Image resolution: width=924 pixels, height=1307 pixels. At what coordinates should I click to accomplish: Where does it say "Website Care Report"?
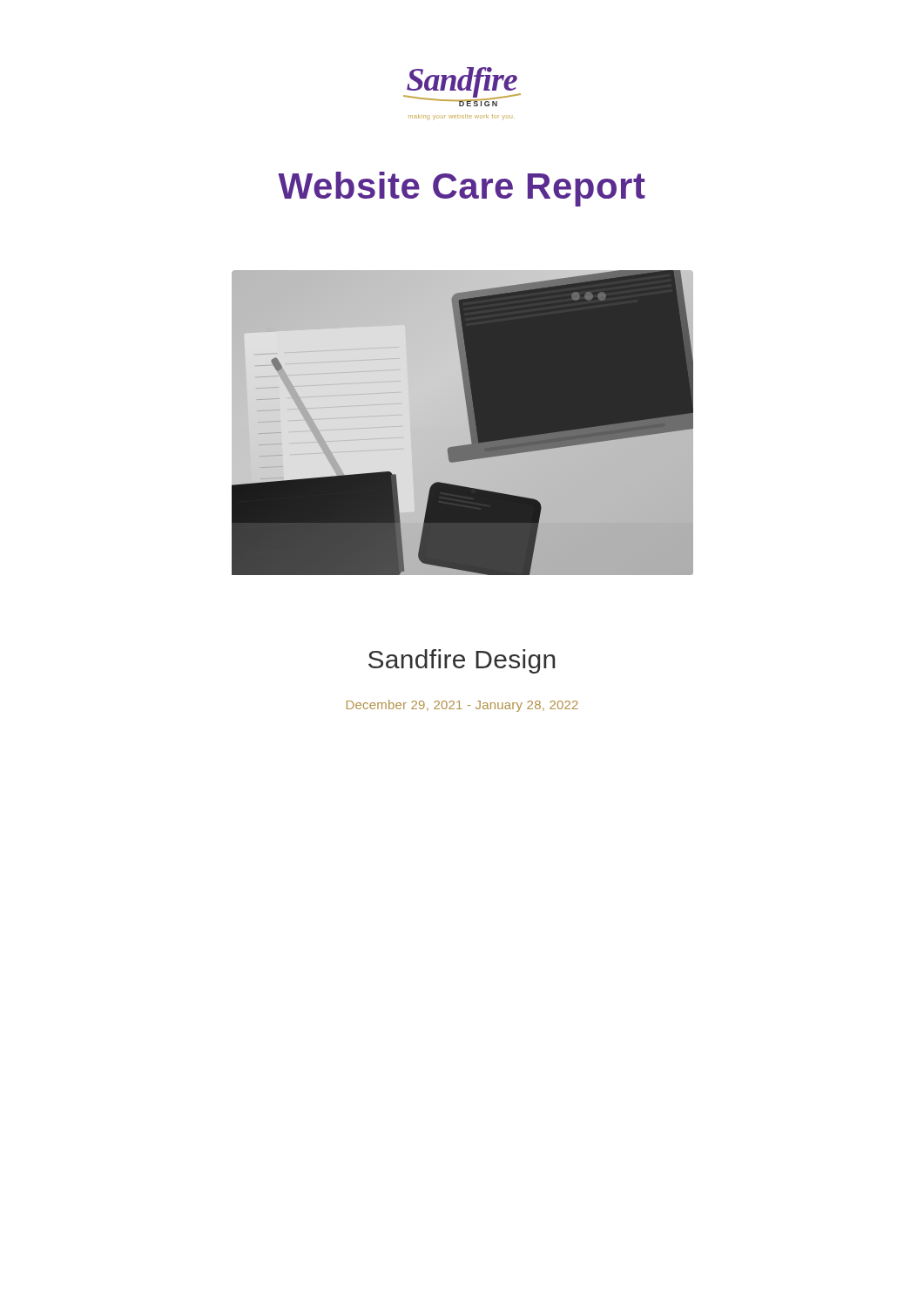click(x=462, y=187)
